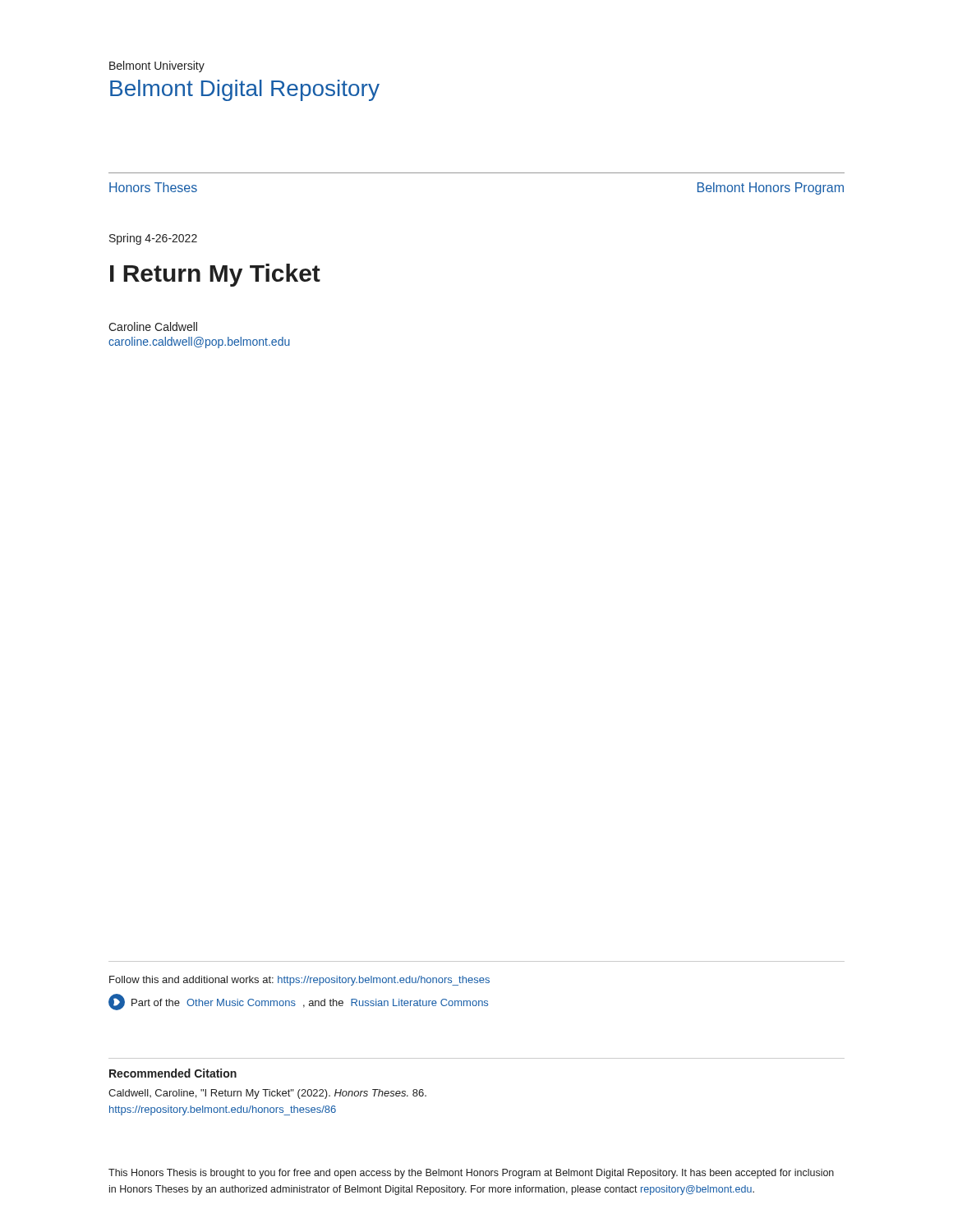Find the text that says "Caroline Caldwell caroline.caldwell@pop.belmont.edu"
The height and width of the screenshot is (1232, 953).
point(199,334)
